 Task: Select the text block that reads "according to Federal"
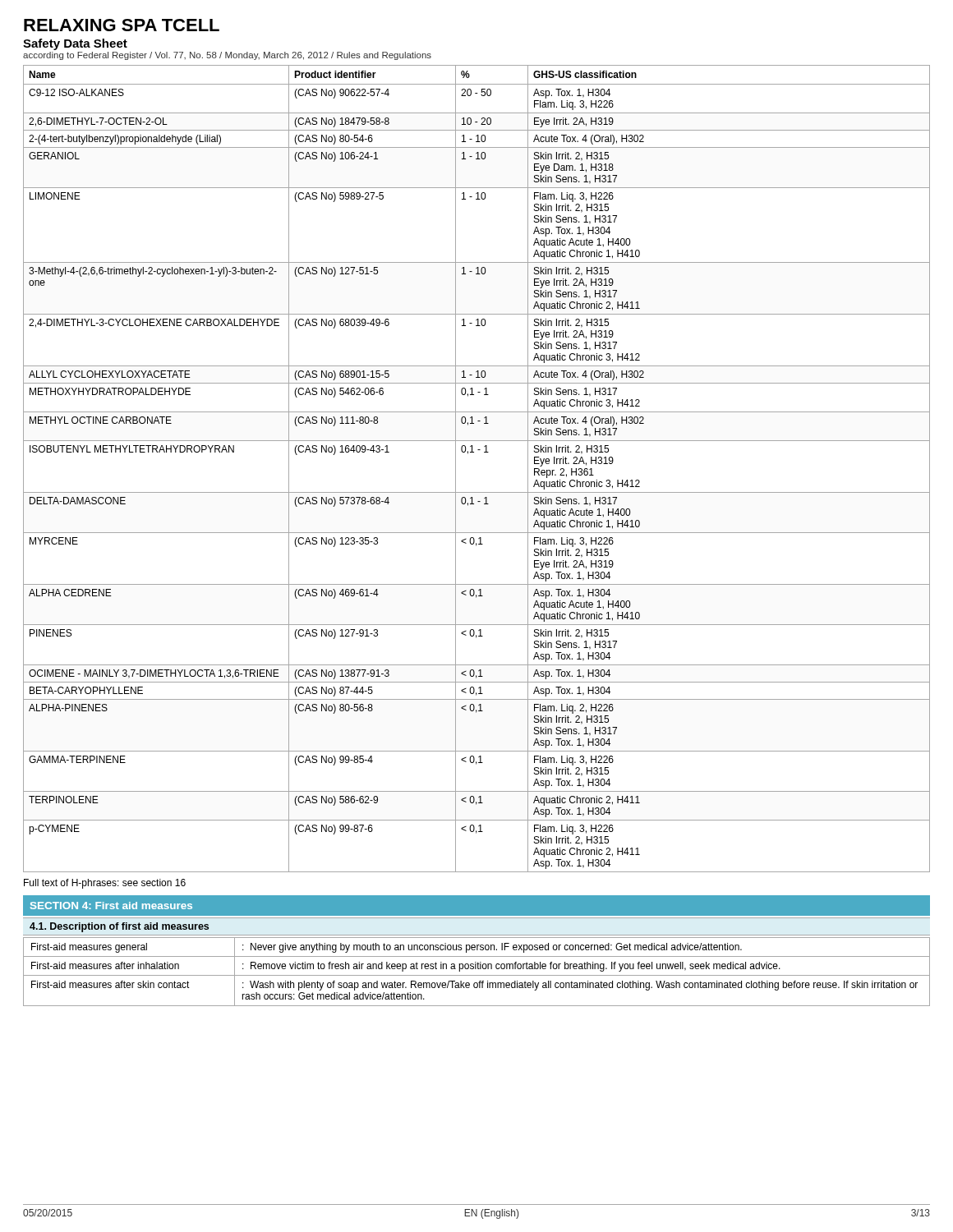227,55
